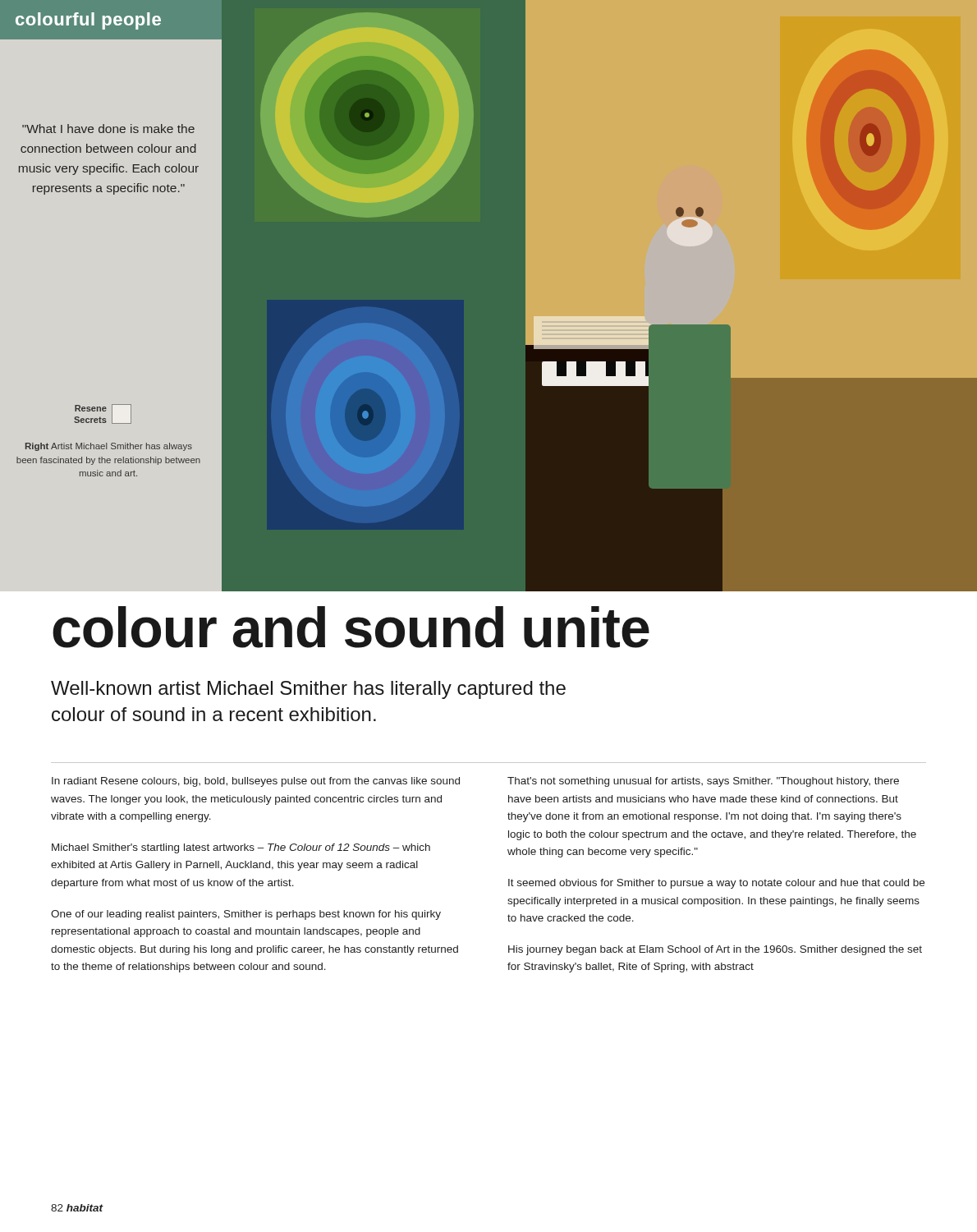
Task: Locate the text starting "One of our leading realist painters,"
Action: click(x=255, y=940)
